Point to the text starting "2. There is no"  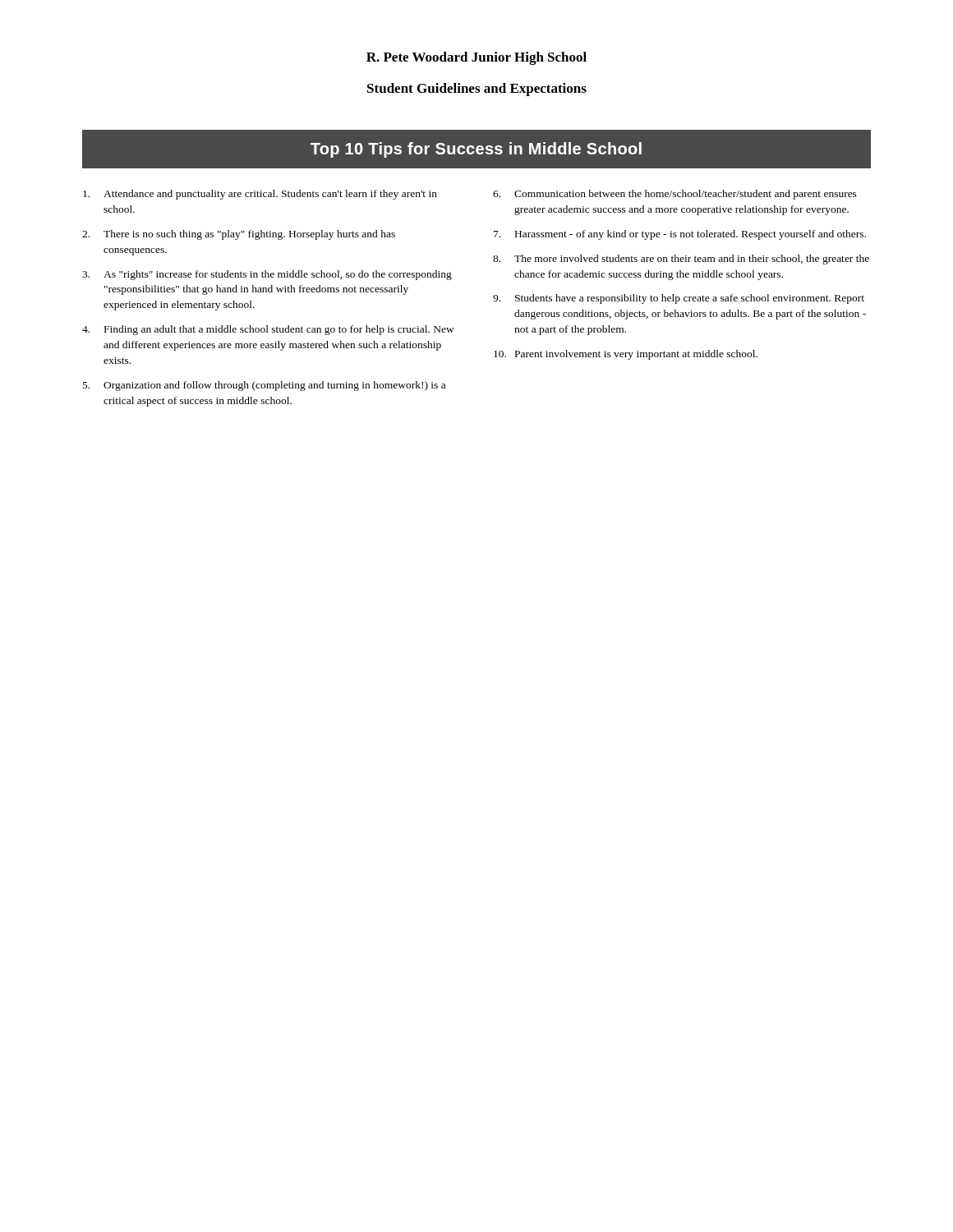point(271,242)
